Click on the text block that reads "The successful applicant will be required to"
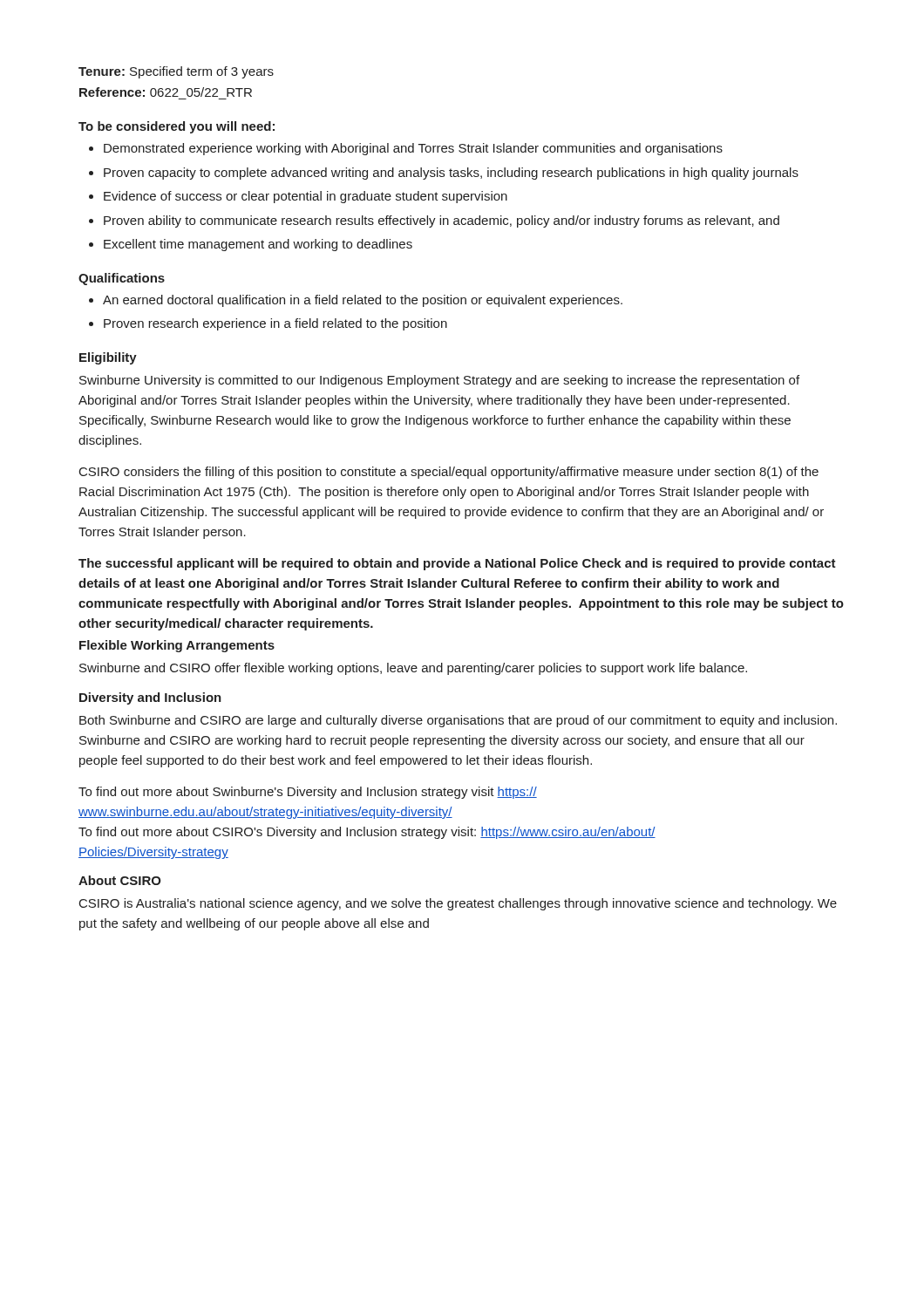Viewport: 924px width, 1308px height. tap(461, 593)
